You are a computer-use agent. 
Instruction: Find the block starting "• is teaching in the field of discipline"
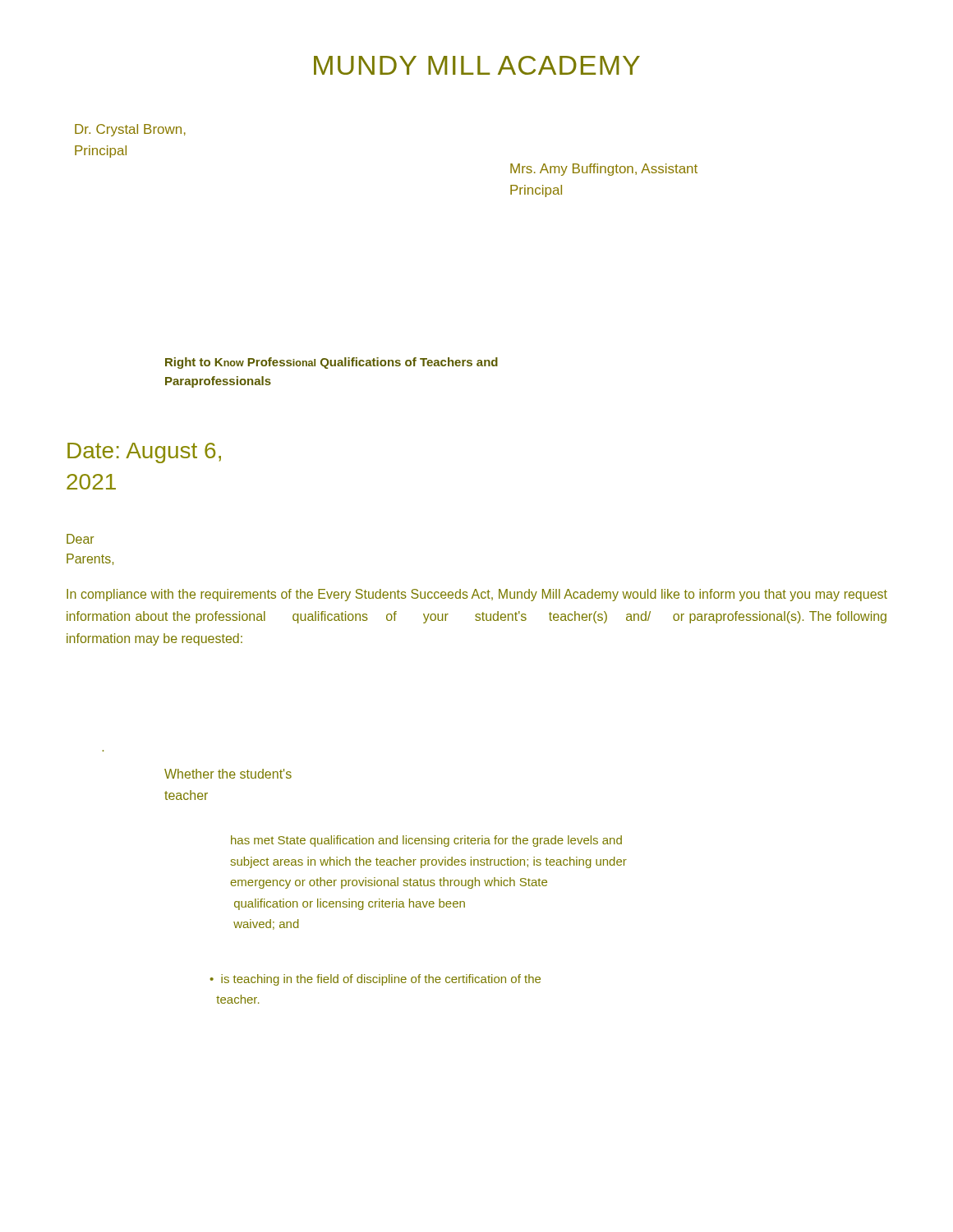pos(375,989)
